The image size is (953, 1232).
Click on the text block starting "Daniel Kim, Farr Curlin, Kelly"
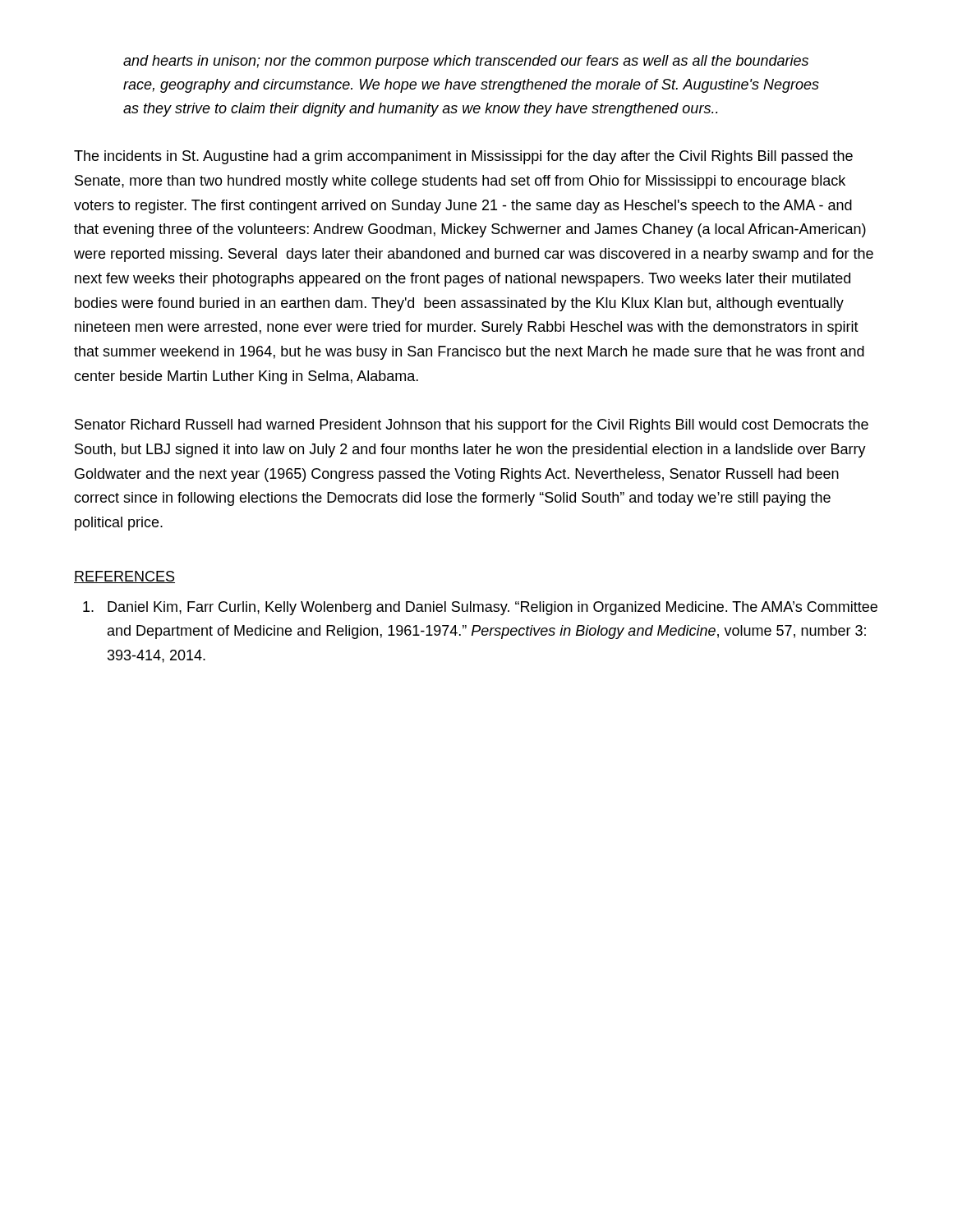click(x=476, y=632)
